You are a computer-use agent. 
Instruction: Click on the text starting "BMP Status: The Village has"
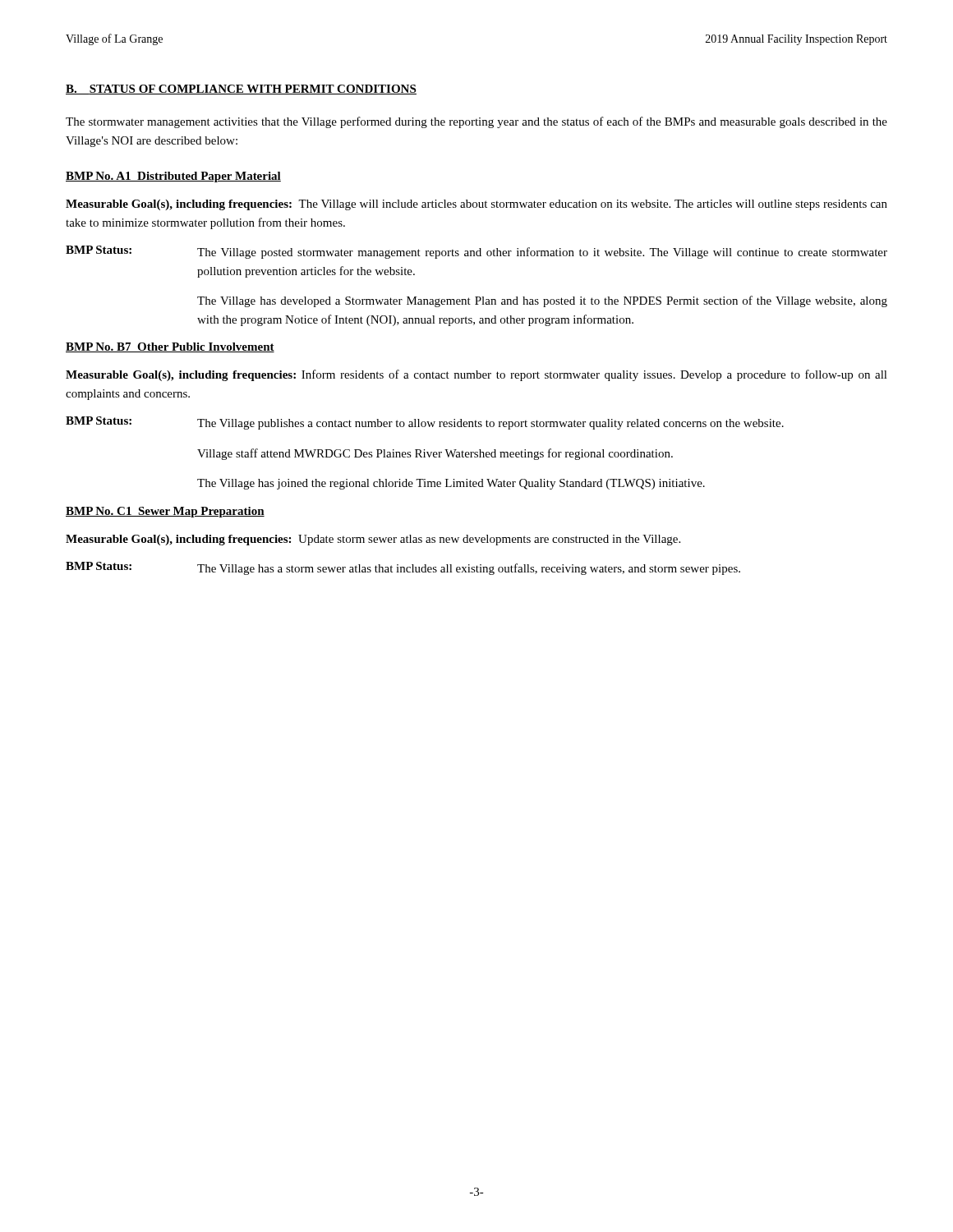pos(476,569)
